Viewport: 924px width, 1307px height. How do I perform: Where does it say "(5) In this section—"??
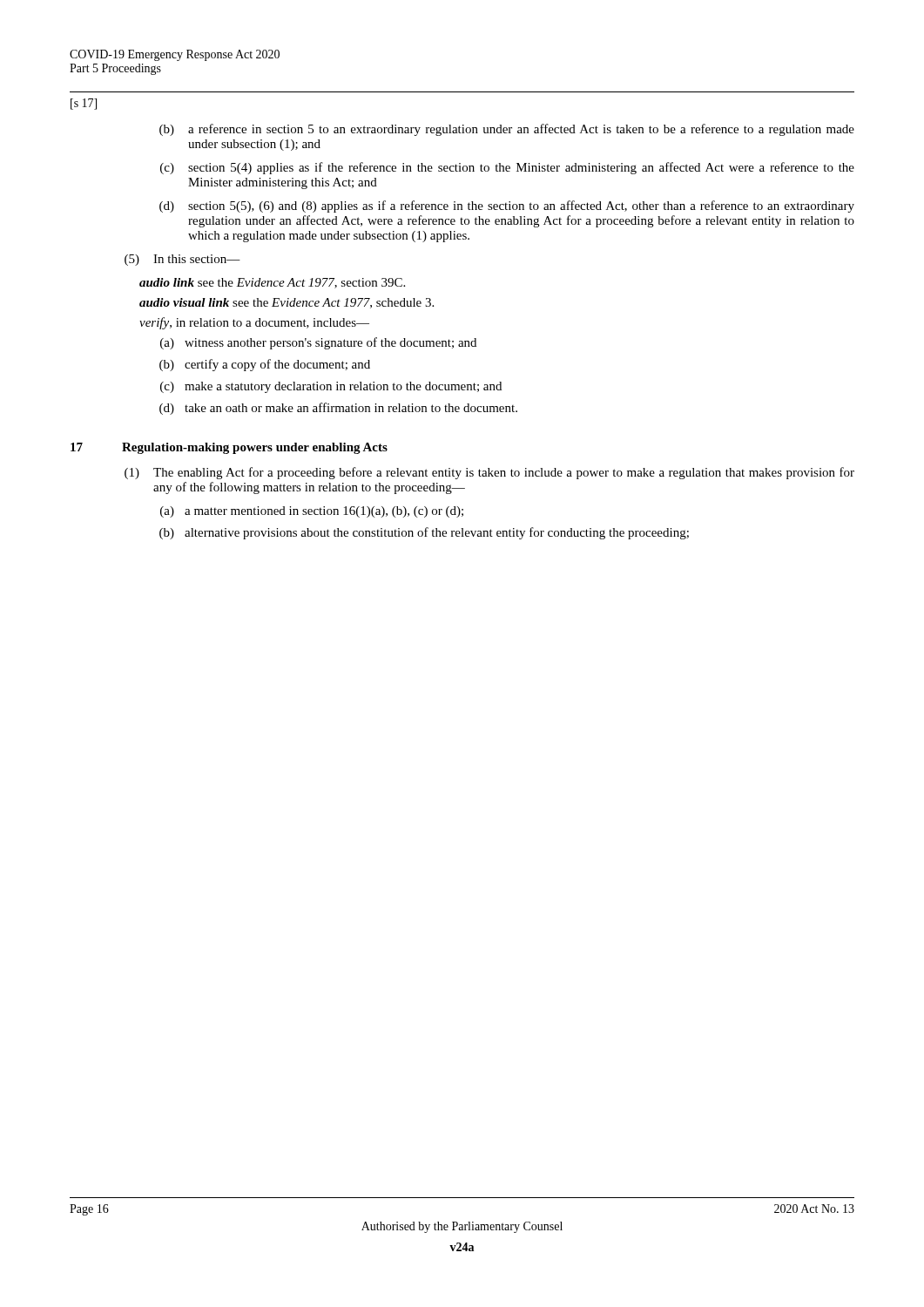(182, 260)
